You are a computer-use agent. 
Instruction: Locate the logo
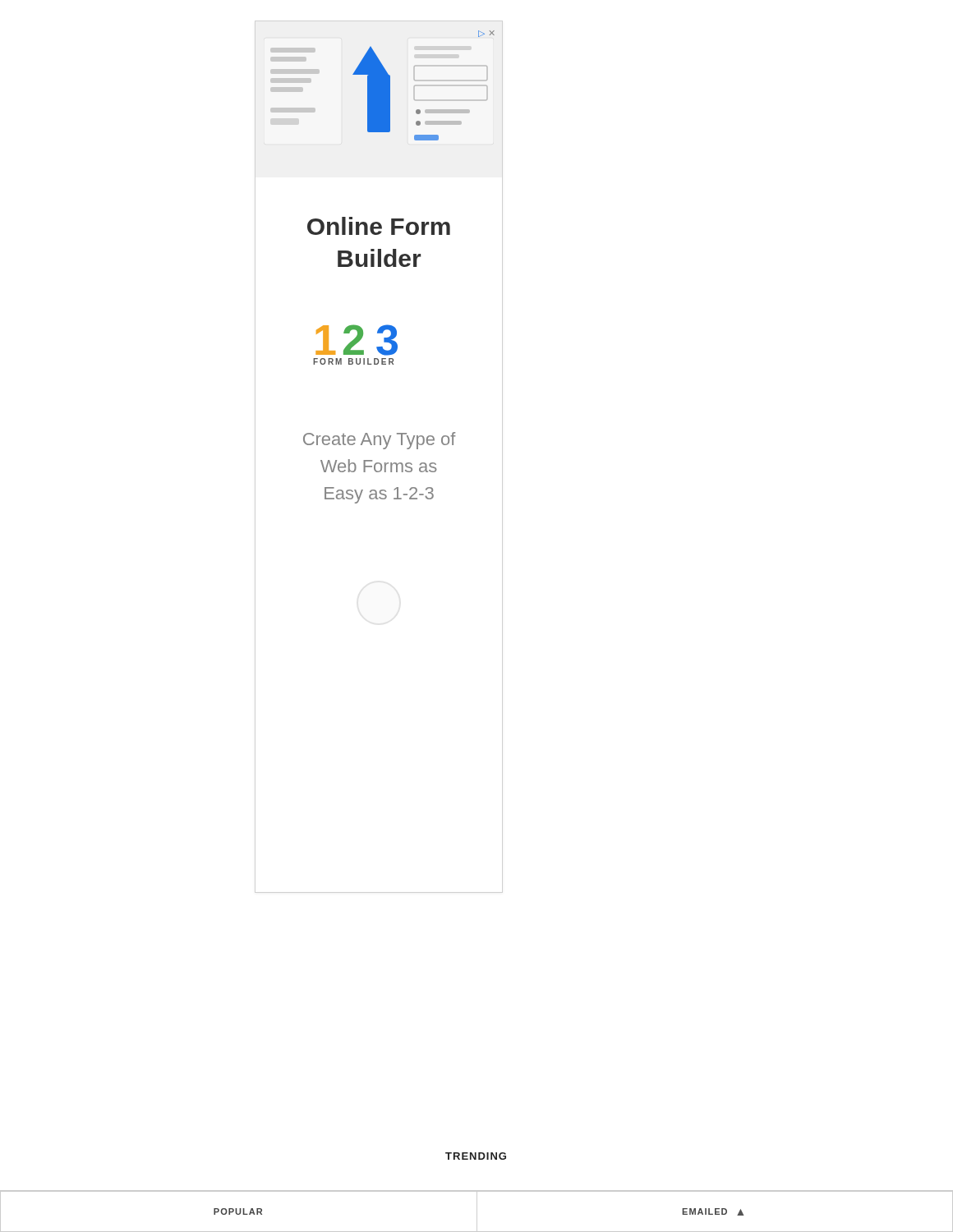[379, 338]
